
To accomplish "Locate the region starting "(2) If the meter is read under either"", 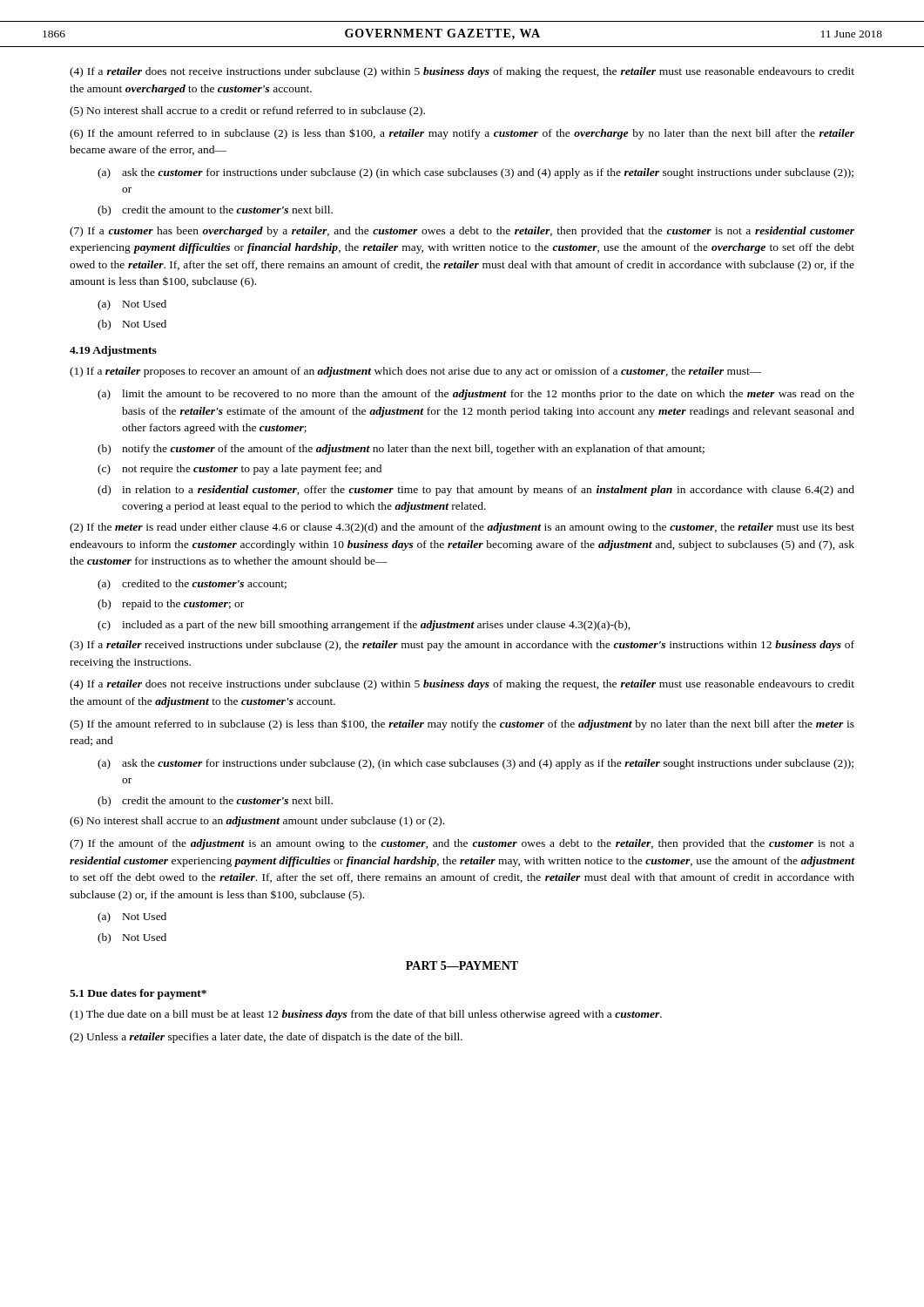I will [462, 544].
